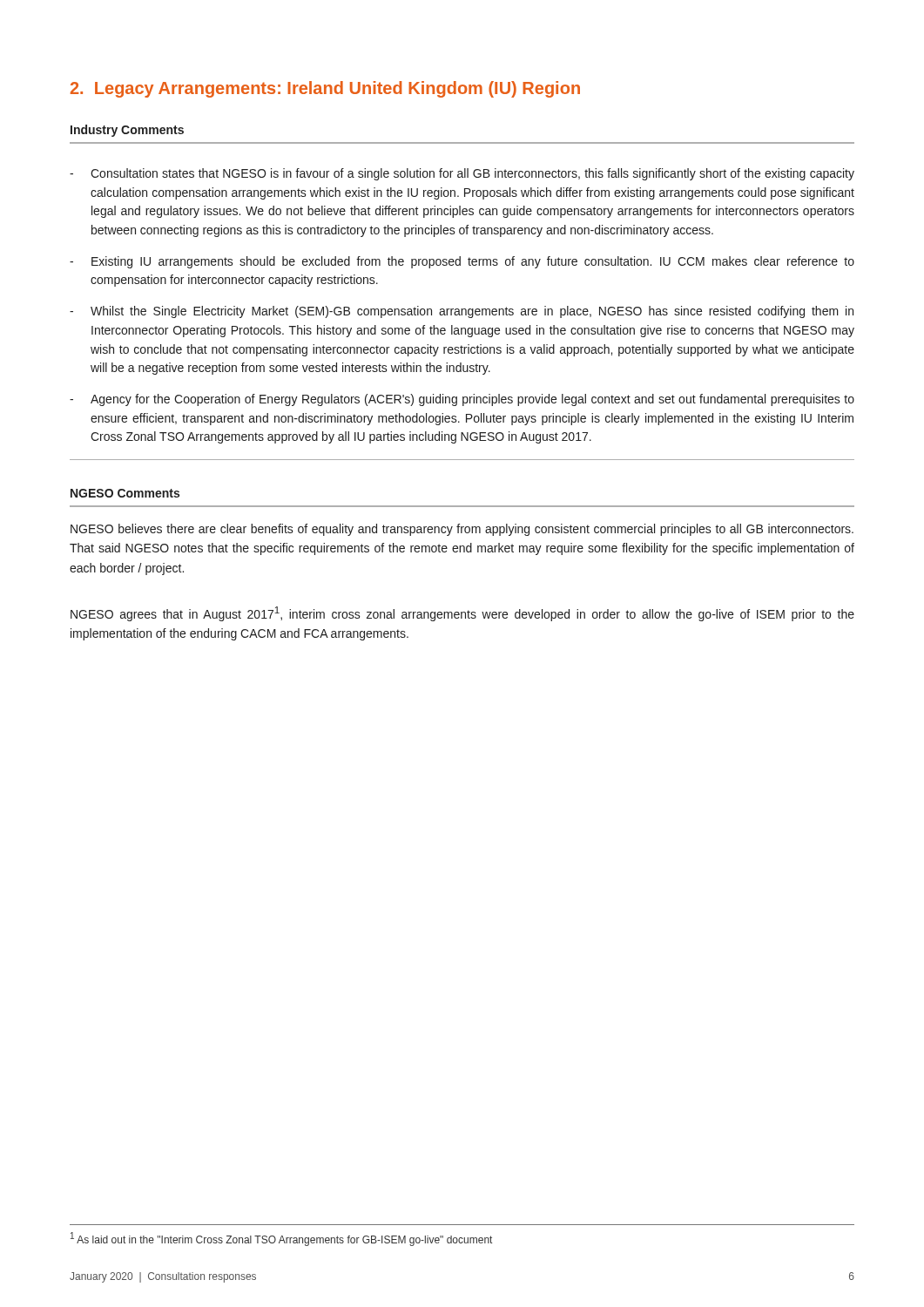Click where it says "NGESO Comments"
The image size is (924, 1307).
(x=125, y=493)
